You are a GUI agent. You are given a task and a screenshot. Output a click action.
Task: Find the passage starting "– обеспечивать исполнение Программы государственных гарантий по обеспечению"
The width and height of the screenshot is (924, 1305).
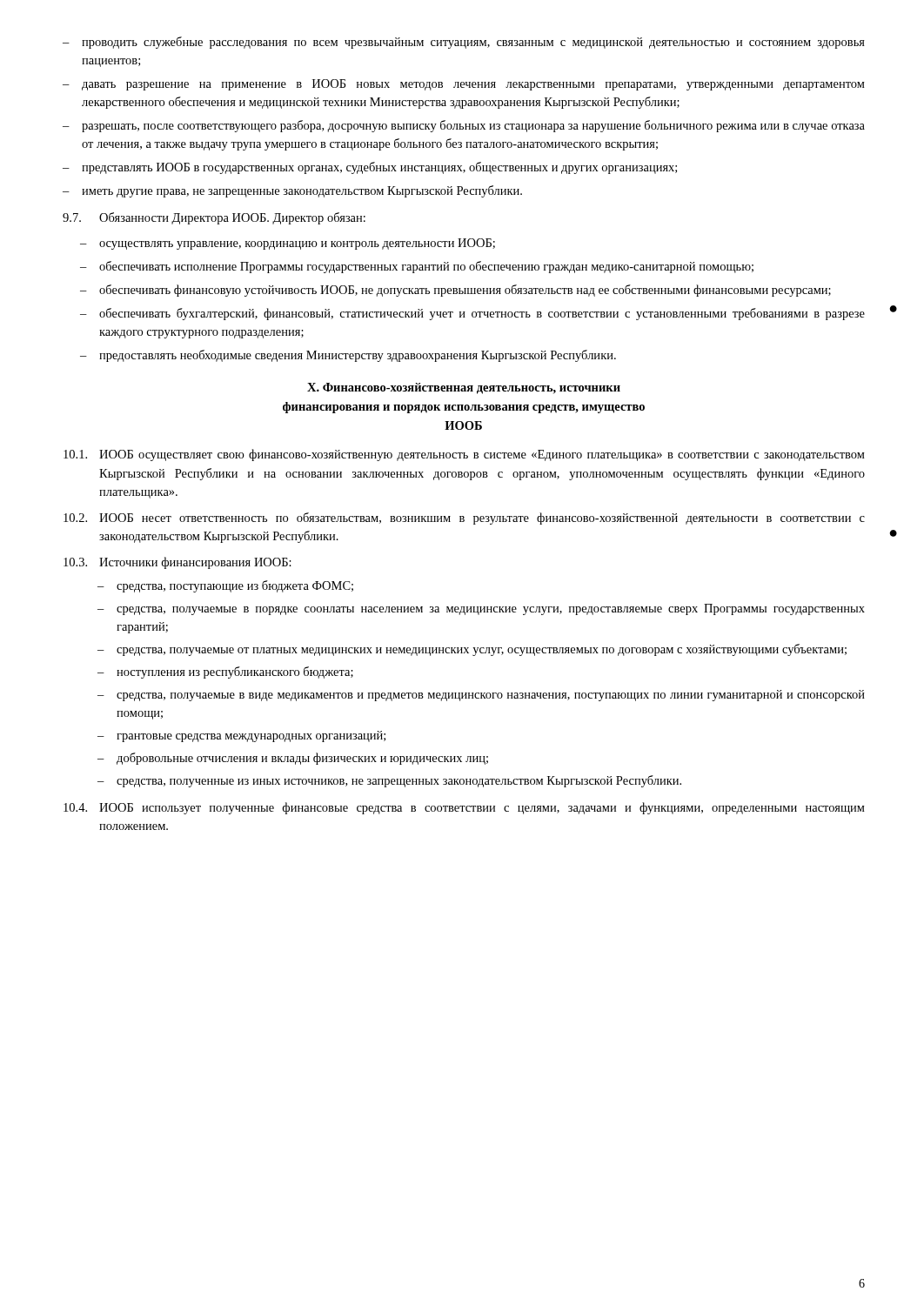tap(472, 267)
